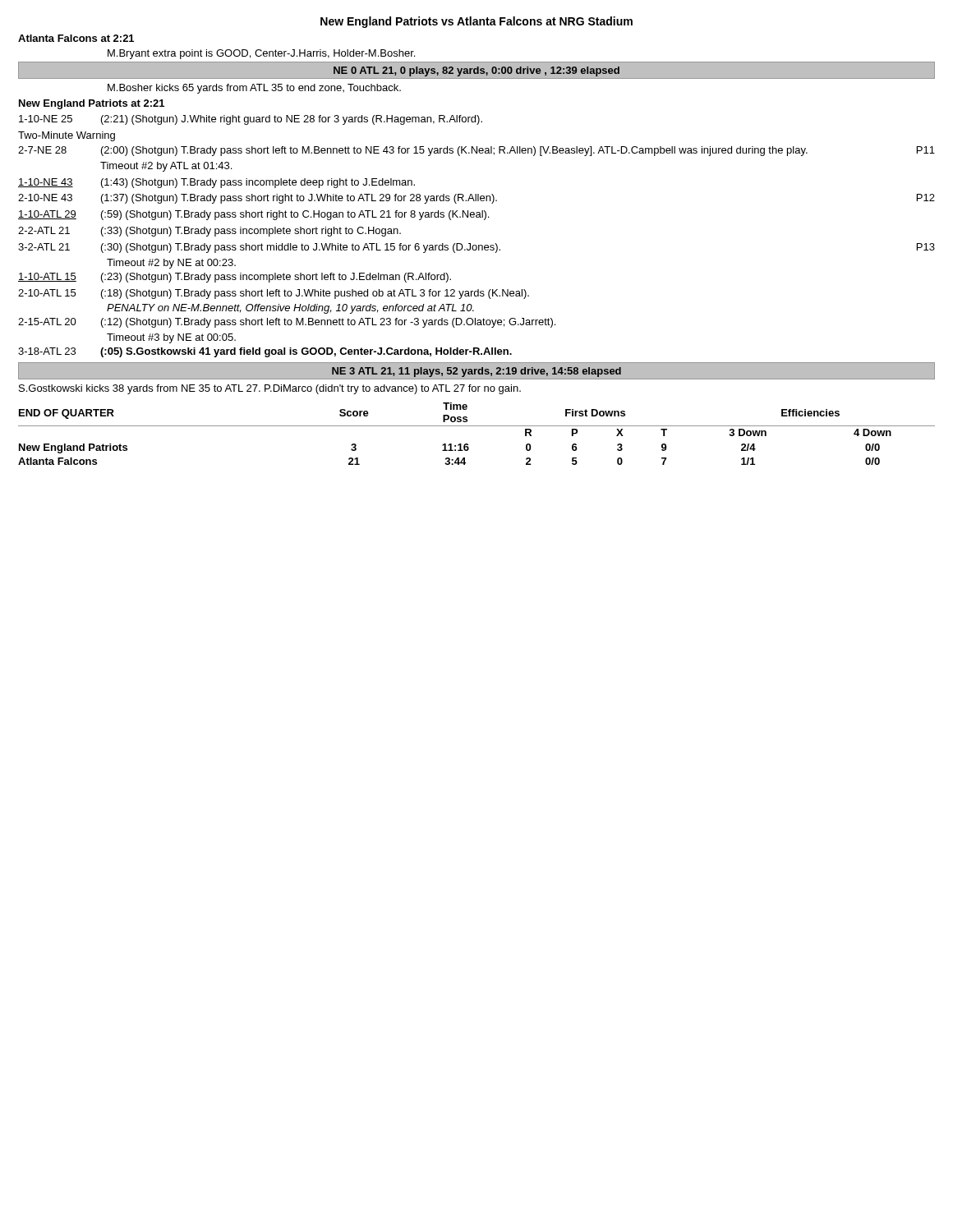Where is the passage that starts "S.Gostkowski kicks 38 yards from NE"?
Viewport: 953px width, 1232px height.
tap(270, 388)
